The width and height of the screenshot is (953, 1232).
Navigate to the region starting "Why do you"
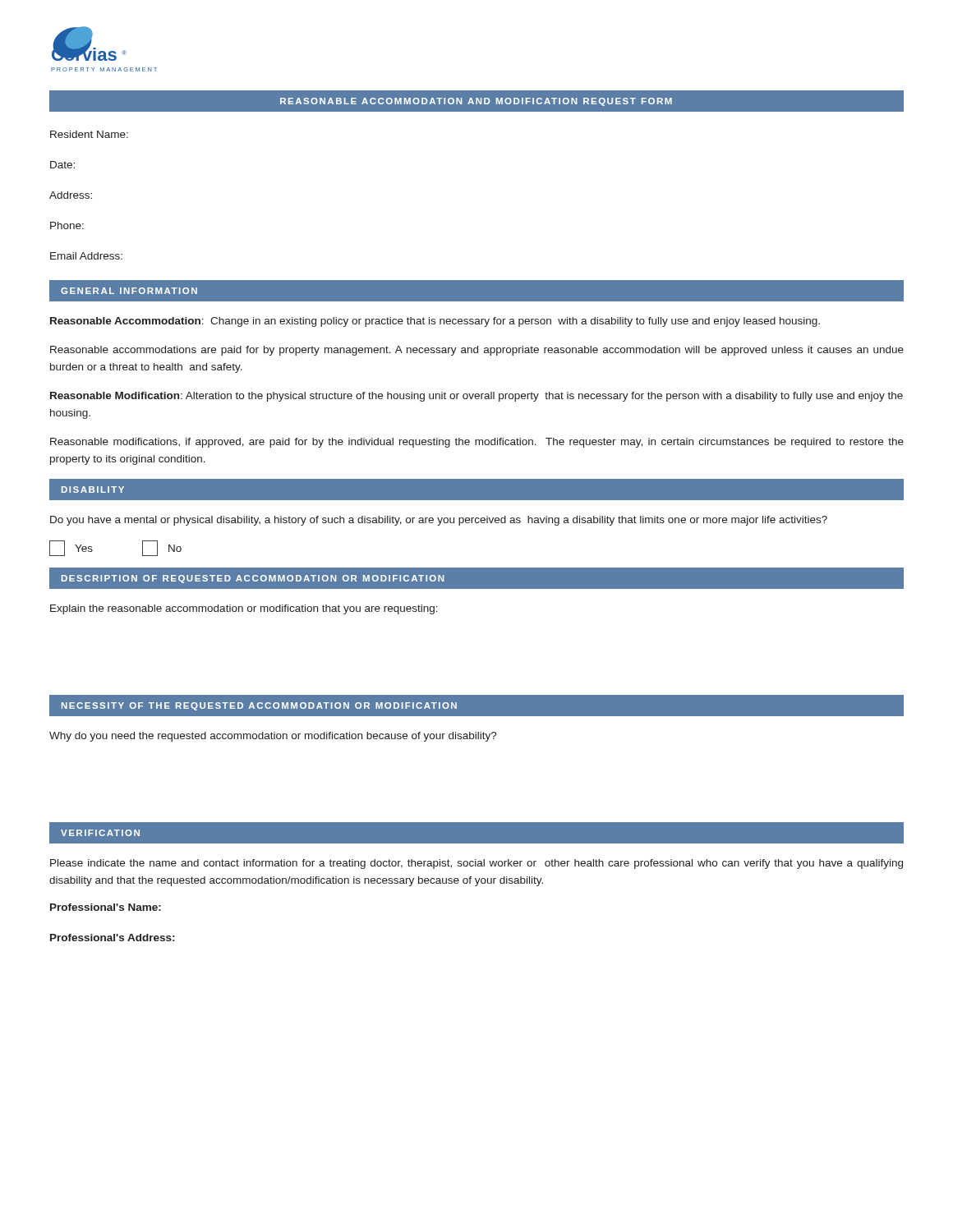(273, 736)
